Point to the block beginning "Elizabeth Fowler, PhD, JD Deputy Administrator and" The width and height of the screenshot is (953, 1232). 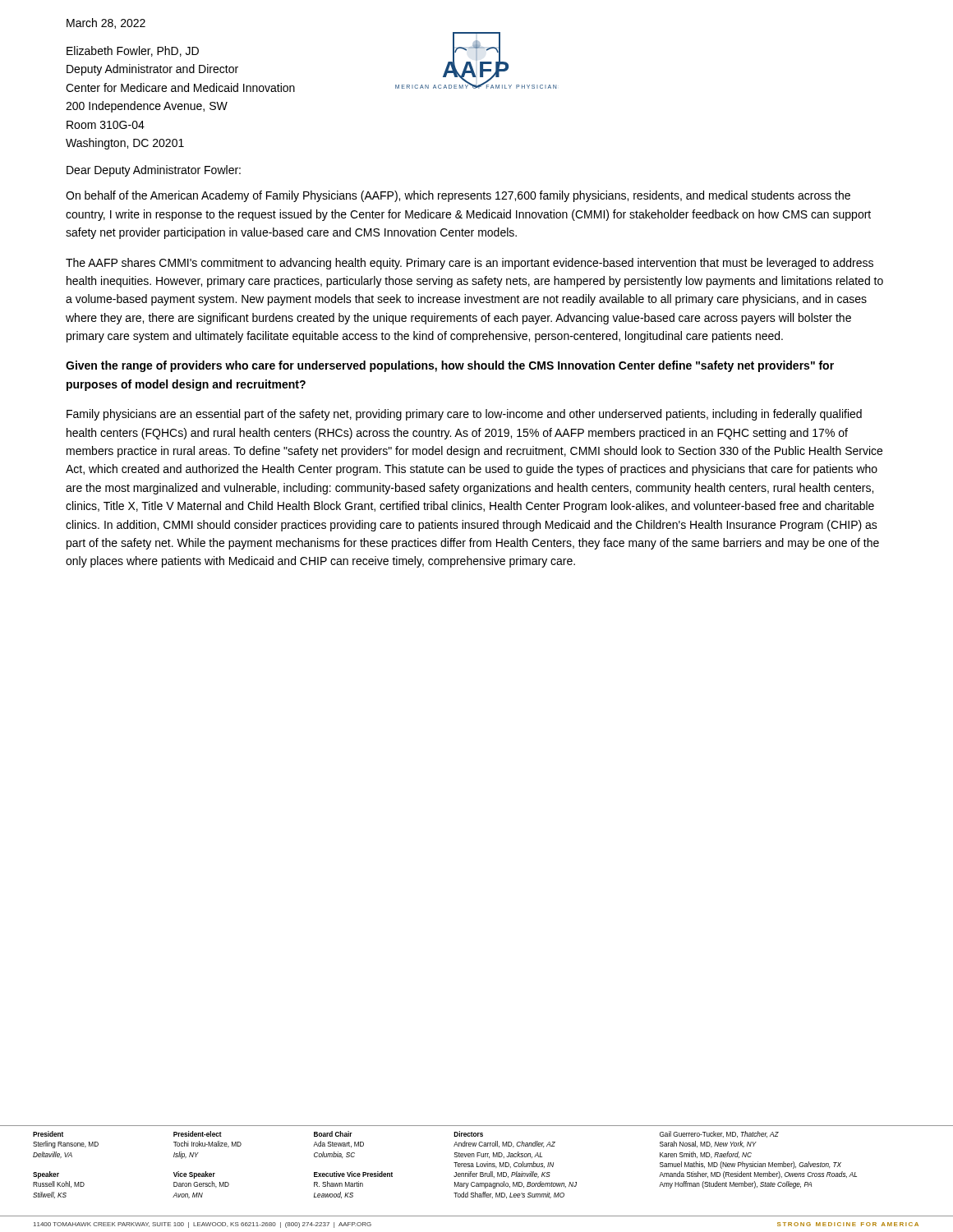pyautogui.click(x=180, y=97)
